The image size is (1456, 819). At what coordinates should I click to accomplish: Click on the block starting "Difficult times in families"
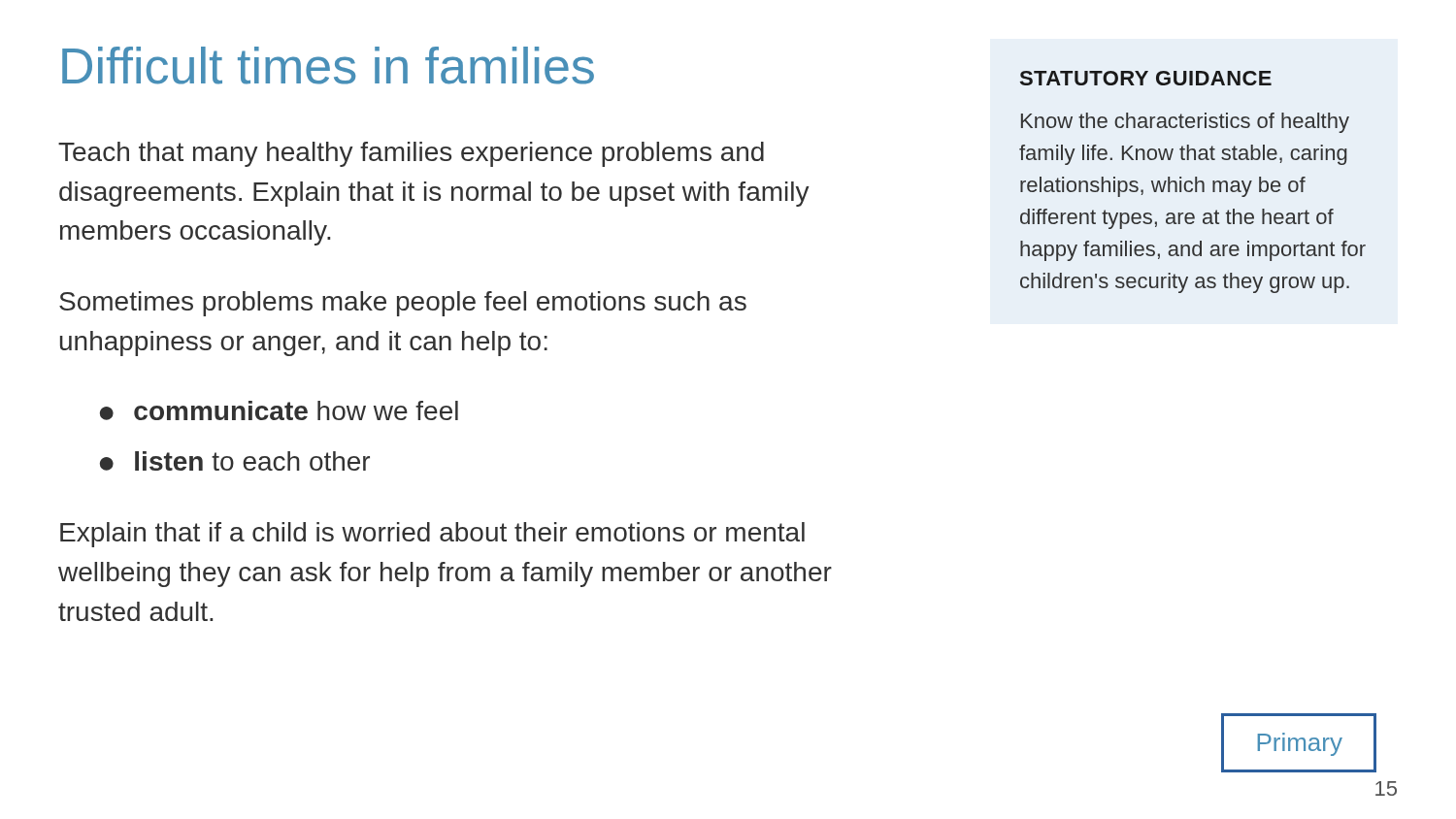click(x=327, y=66)
